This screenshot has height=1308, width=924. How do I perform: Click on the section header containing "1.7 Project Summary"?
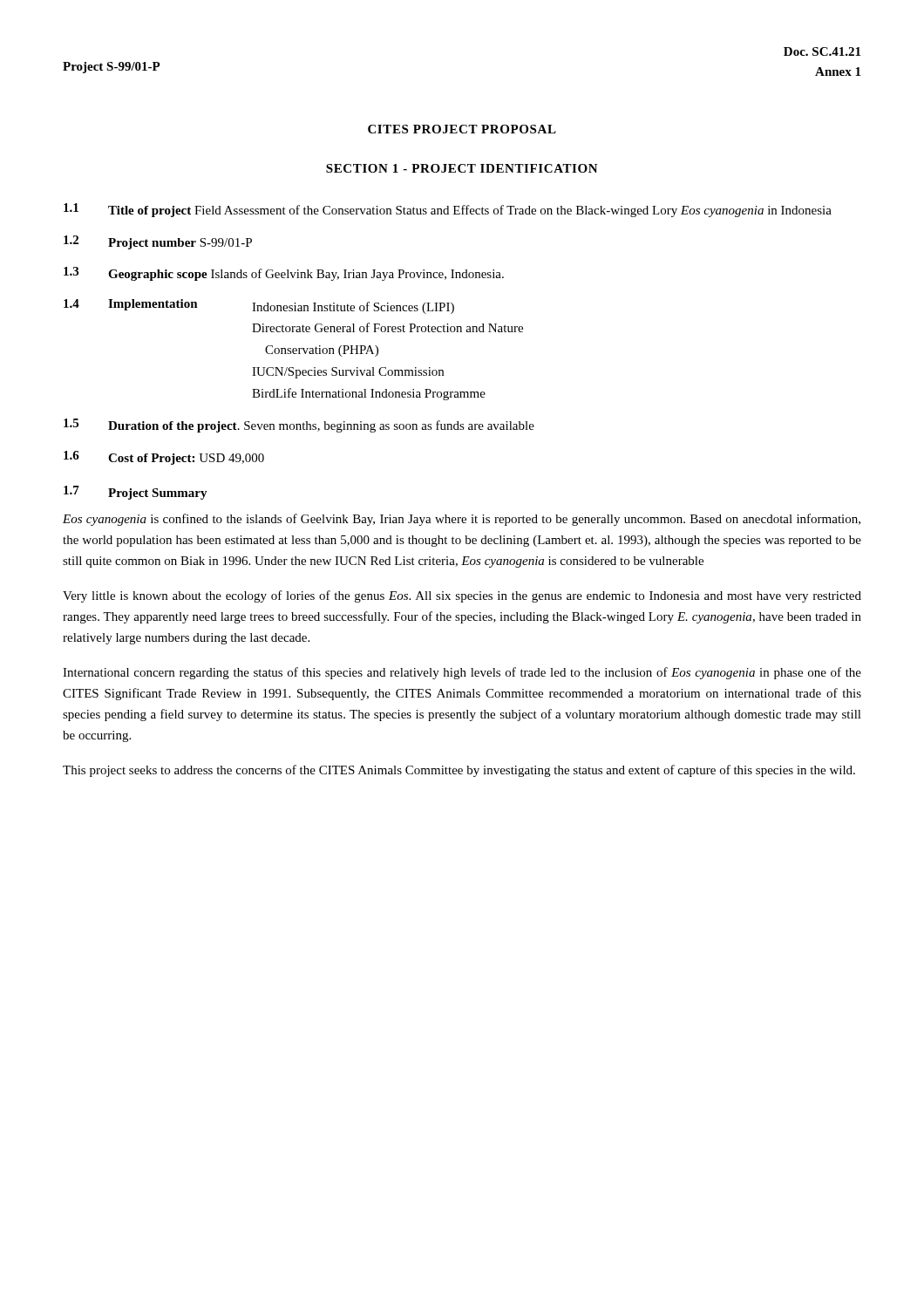(x=136, y=493)
